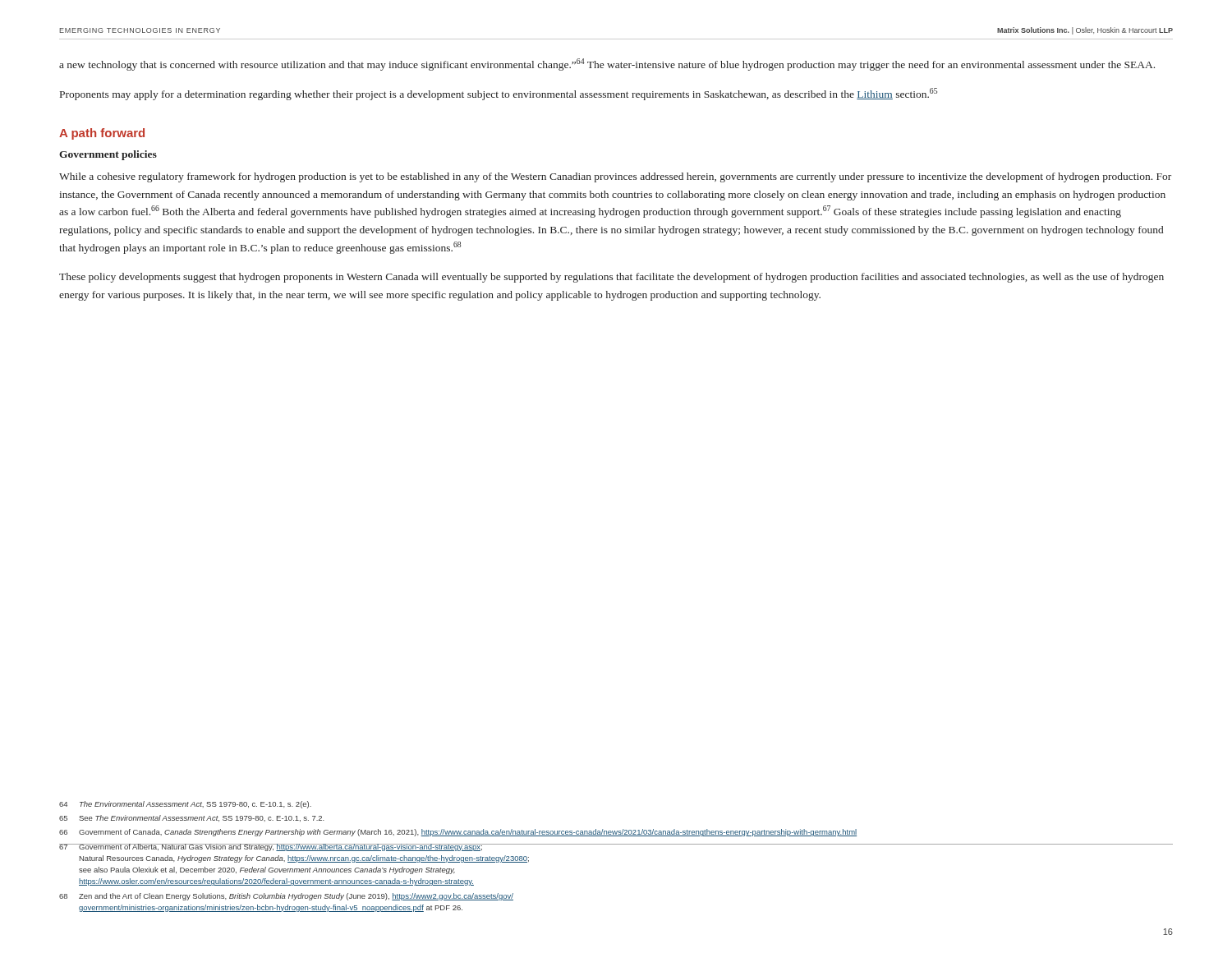This screenshot has height=953, width=1232.
Task: Select the passage starting "65 See The Environmental Assessment"
Action: [192, 818]
